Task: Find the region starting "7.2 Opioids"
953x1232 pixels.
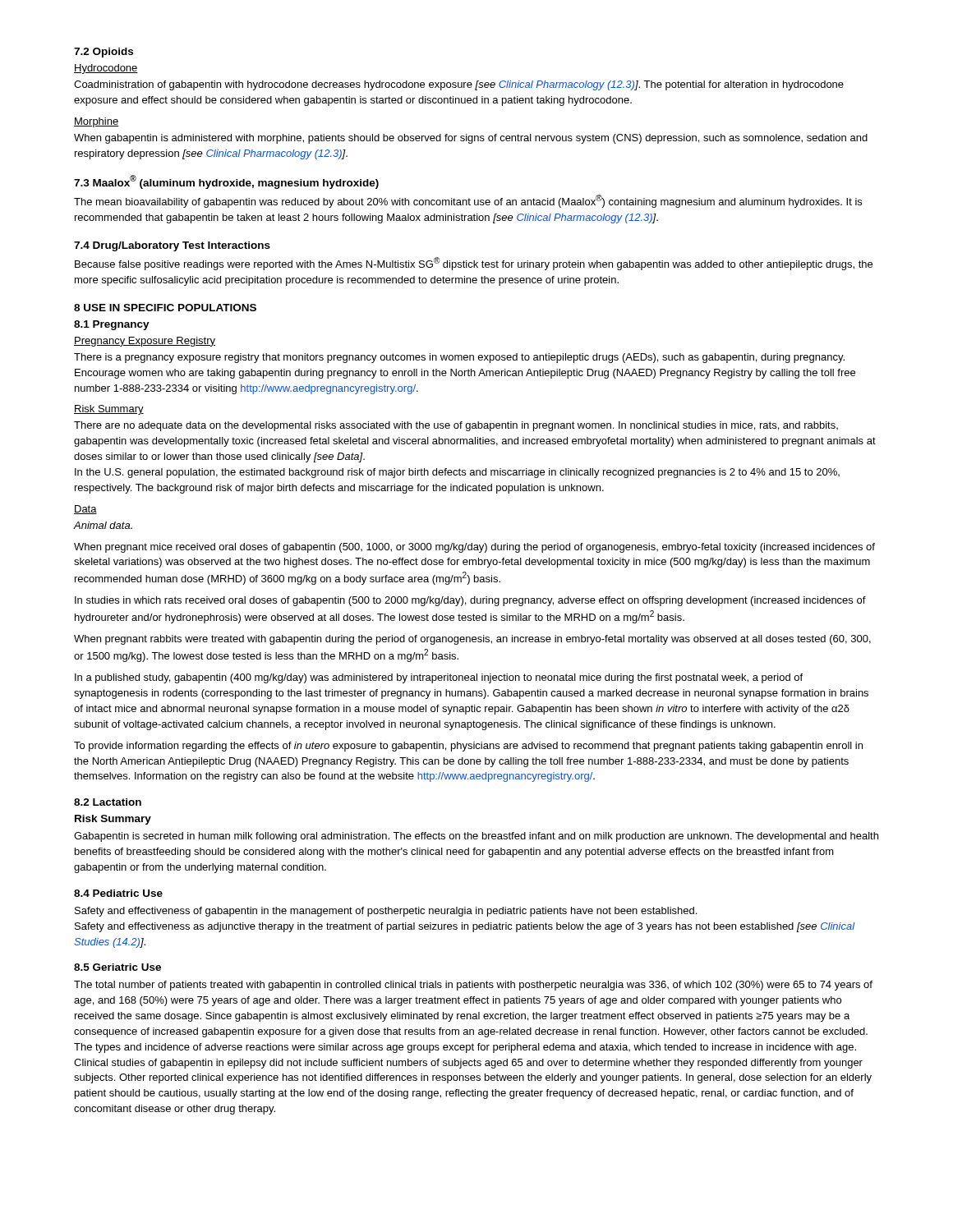Action: (x=104, y=51)
